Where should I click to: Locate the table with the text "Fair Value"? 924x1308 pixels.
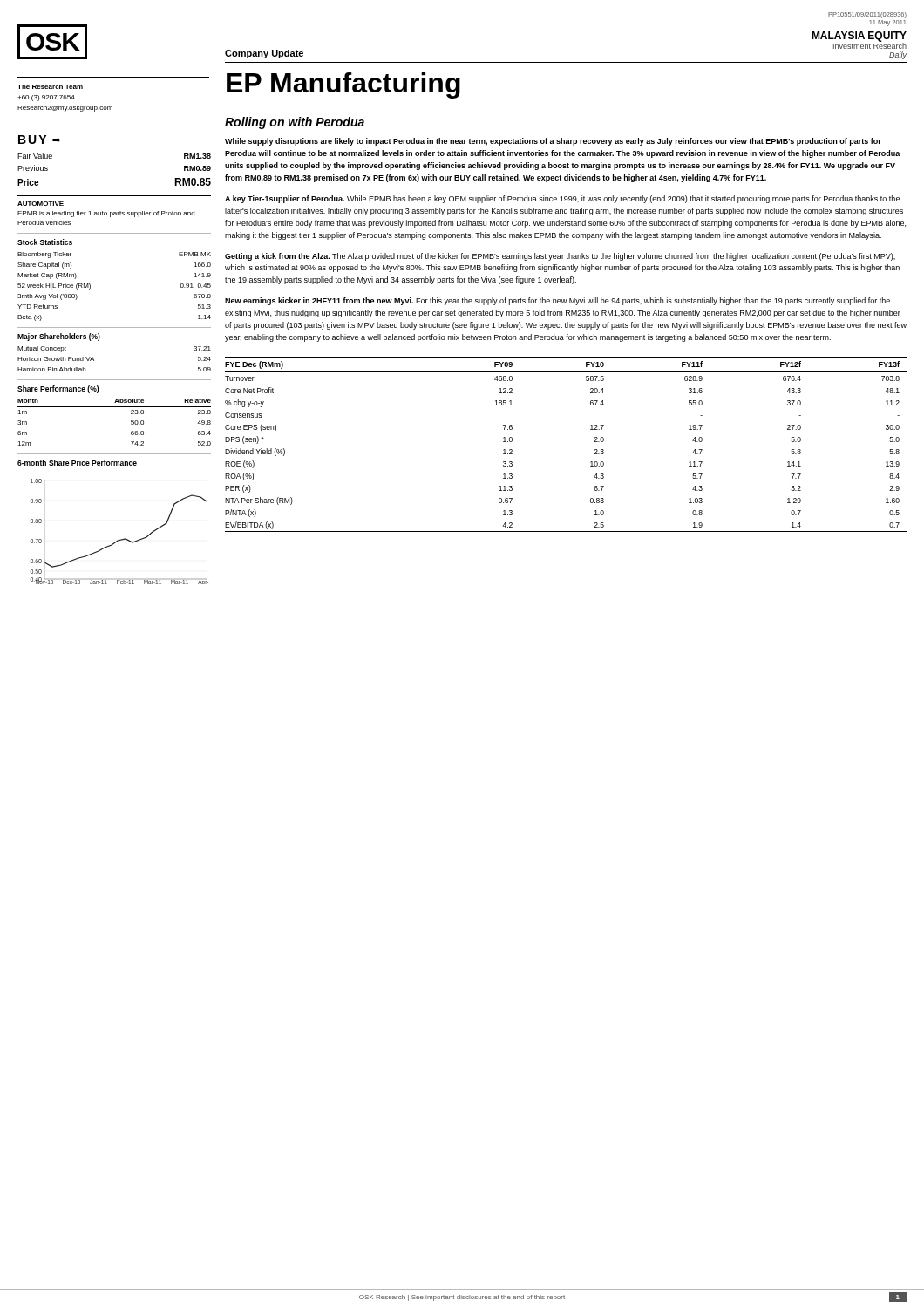(114, 170)
